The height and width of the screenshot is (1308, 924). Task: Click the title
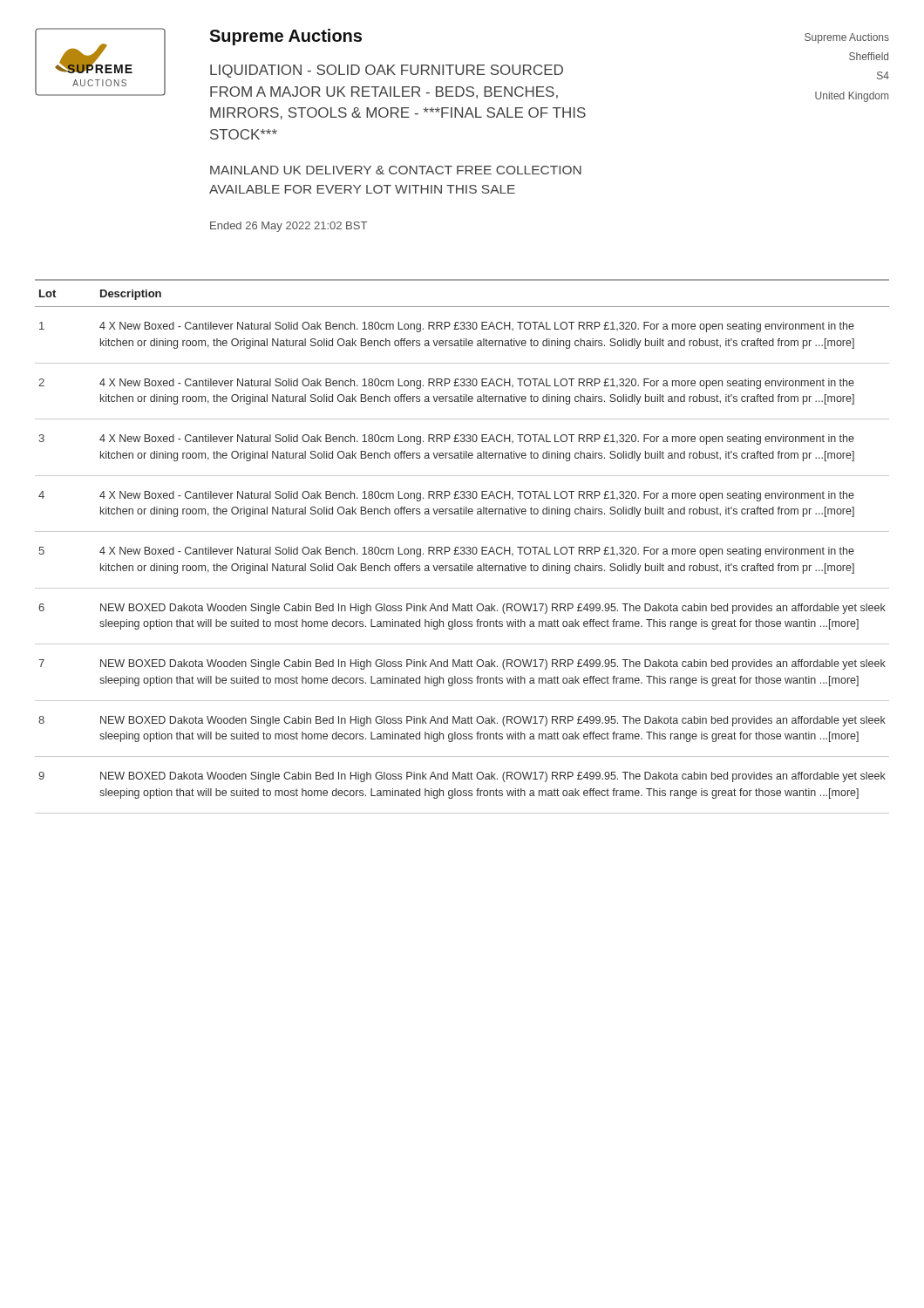click(286, 36)
